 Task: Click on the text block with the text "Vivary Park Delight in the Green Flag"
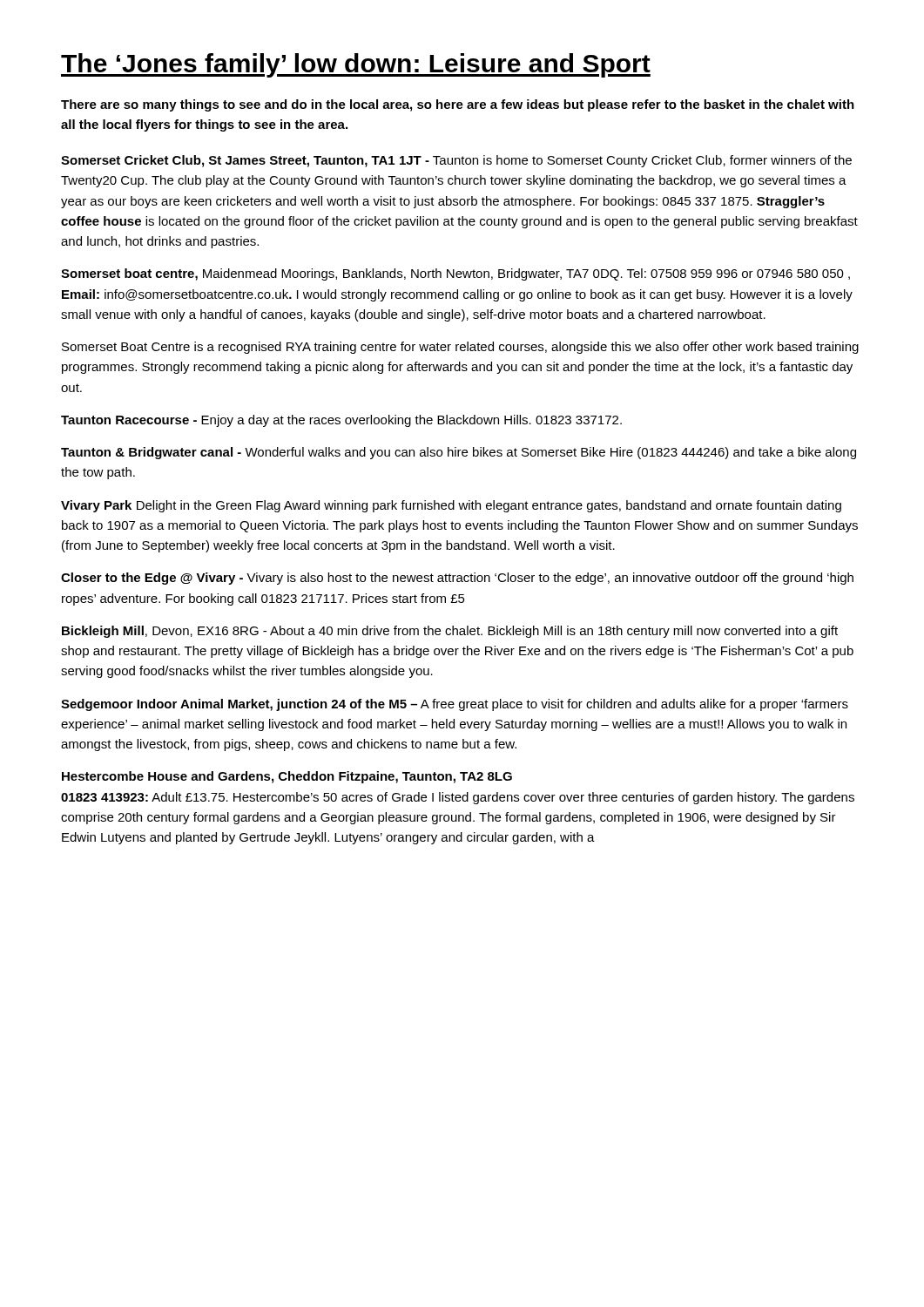coord(462,525)
